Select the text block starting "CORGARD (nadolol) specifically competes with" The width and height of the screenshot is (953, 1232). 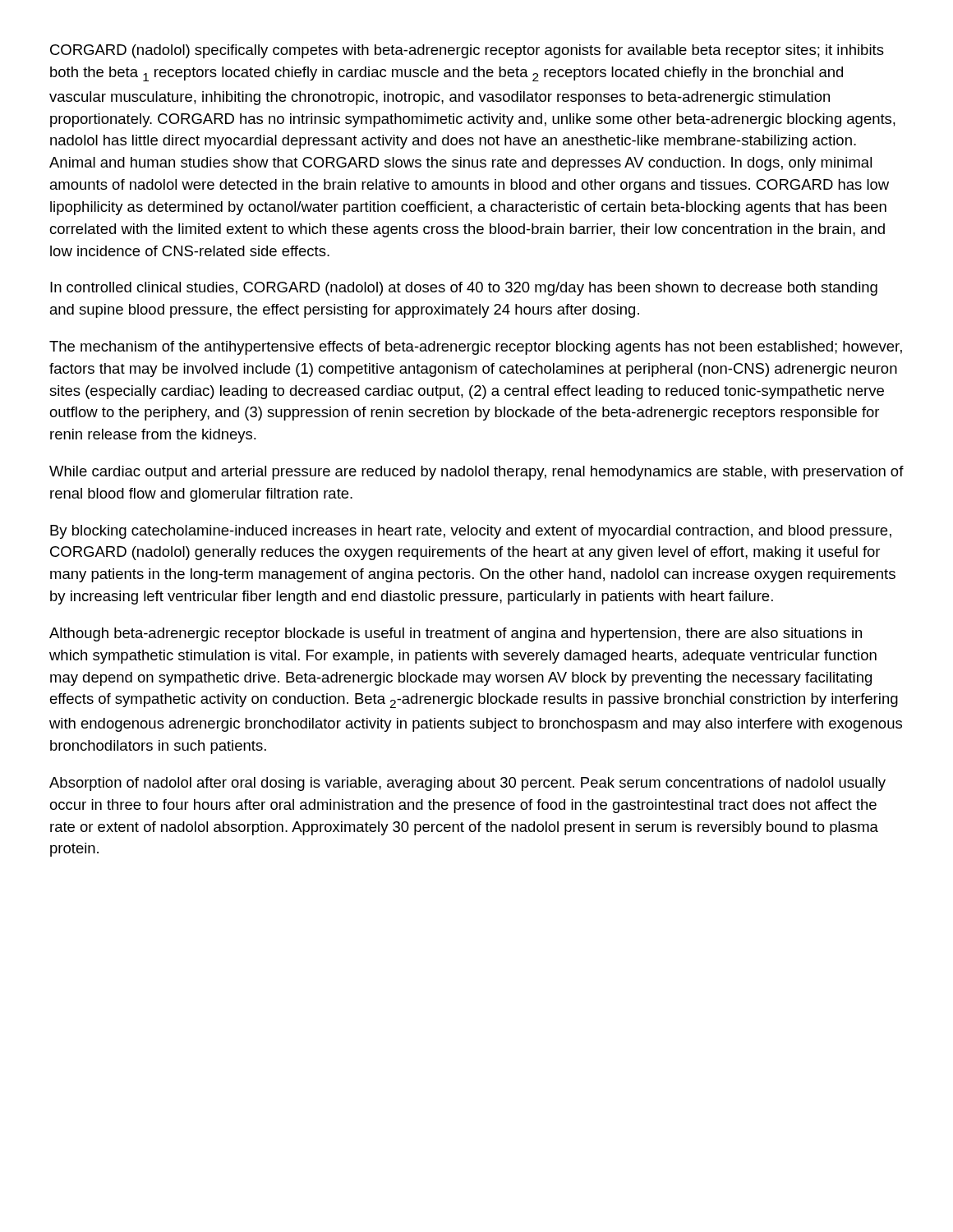[473, 150]
